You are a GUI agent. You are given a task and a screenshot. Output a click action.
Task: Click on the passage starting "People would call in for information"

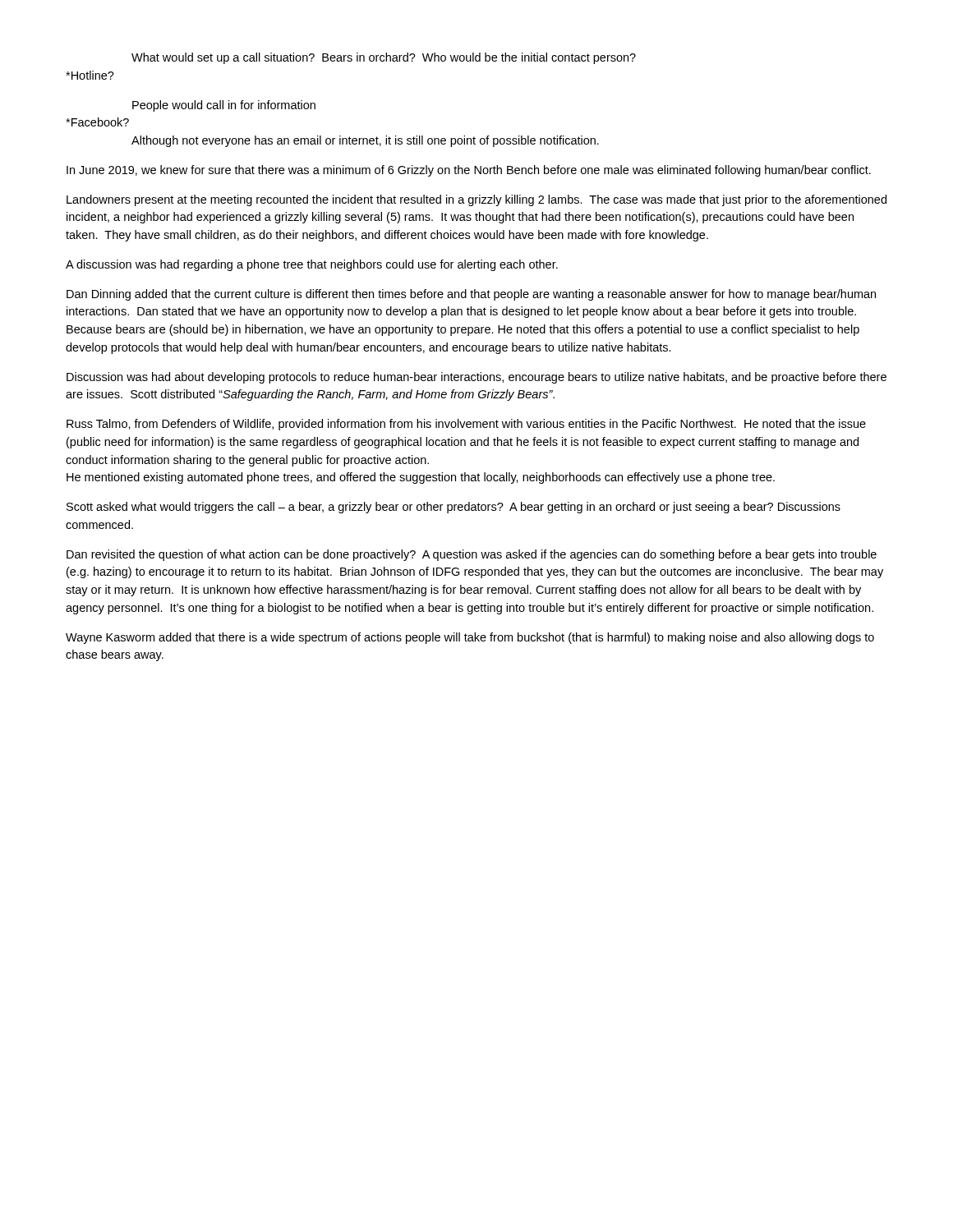(x=224, y=106)
